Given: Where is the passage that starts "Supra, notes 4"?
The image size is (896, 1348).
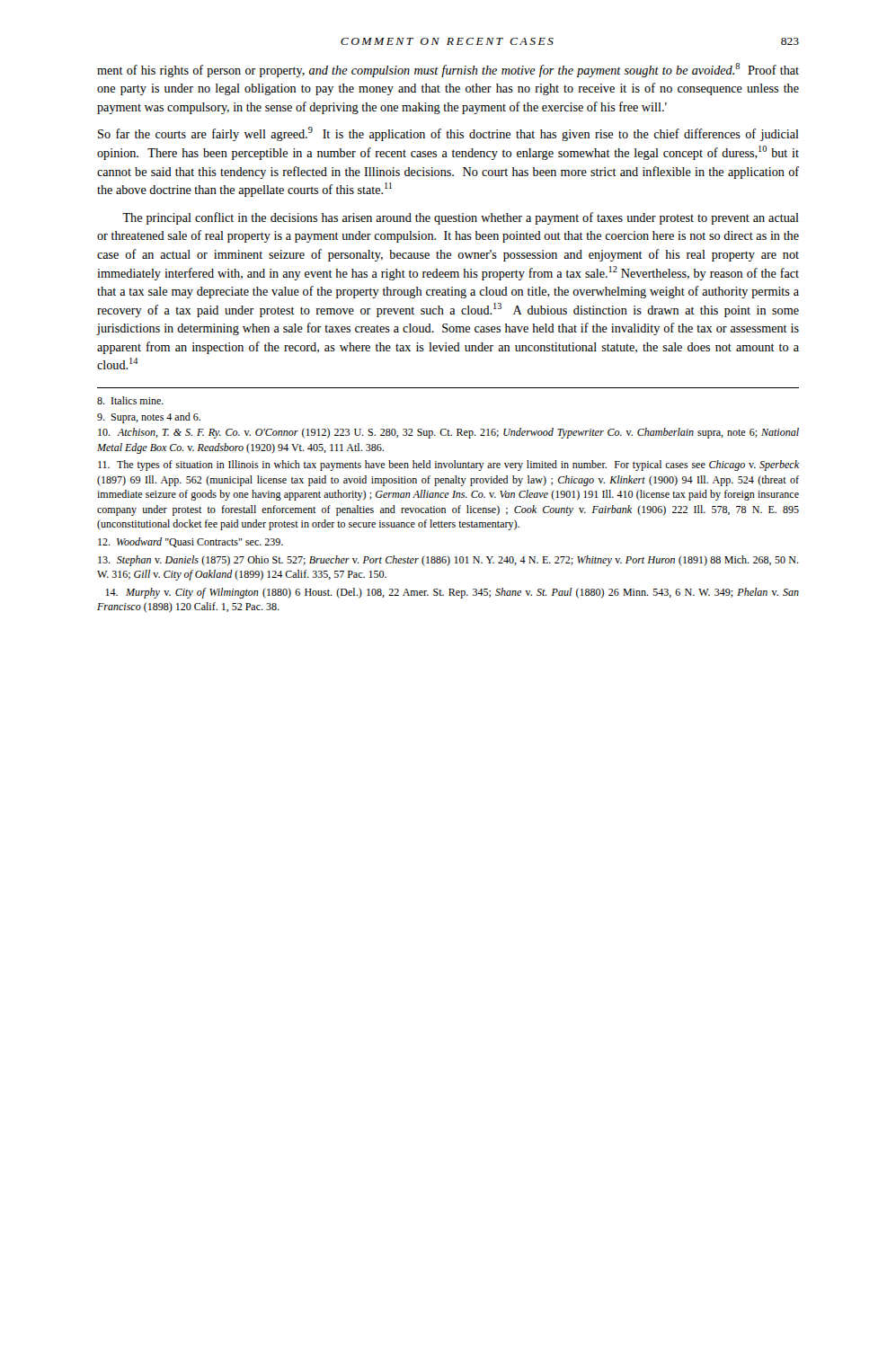Looking at the screenshot, I should point(149,417).
